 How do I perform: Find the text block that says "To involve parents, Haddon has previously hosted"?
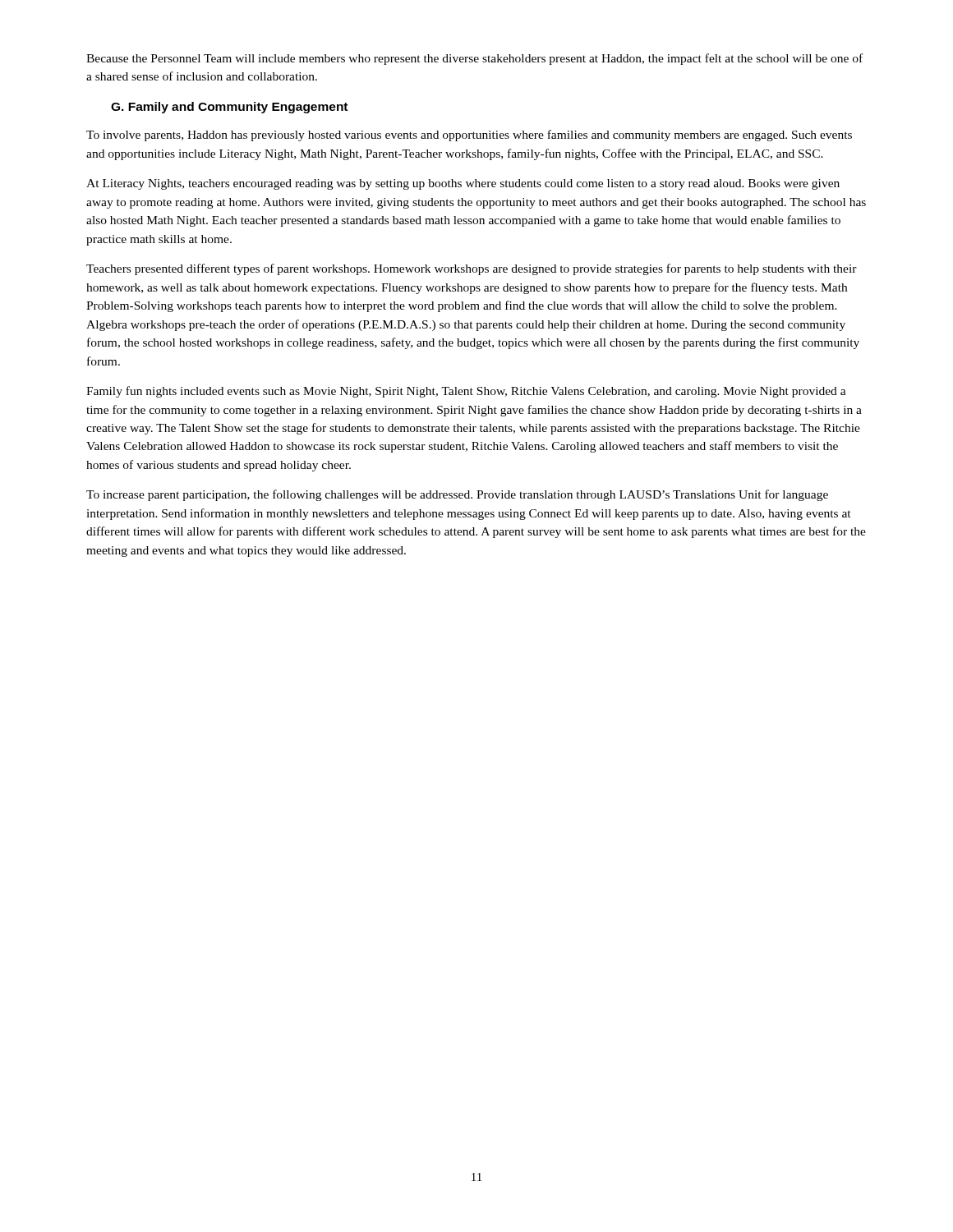pos(476,144)
